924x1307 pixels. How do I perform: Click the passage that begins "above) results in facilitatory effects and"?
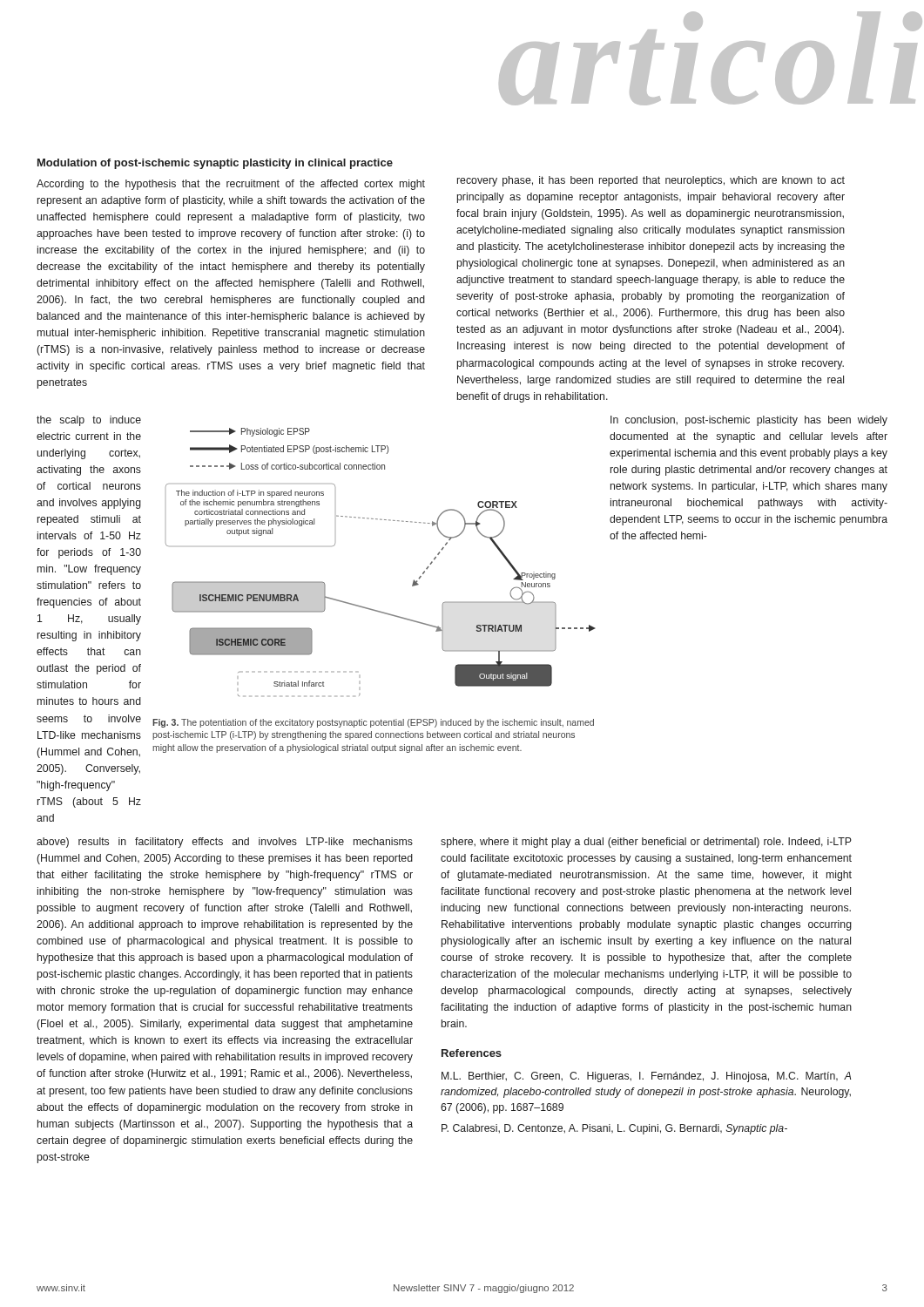pyautogui.click(x=225, y=999)
